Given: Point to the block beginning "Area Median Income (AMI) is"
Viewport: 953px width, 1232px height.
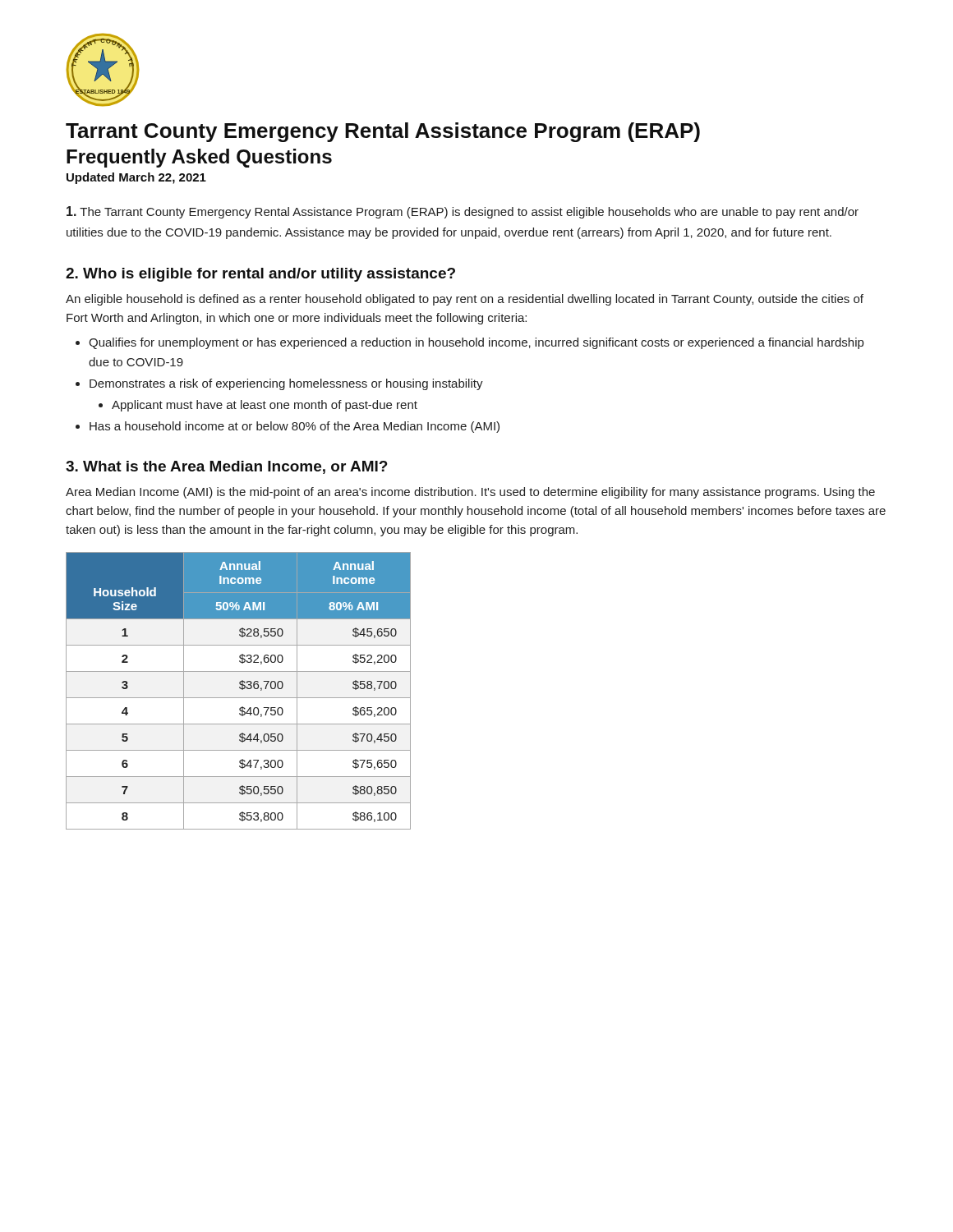Looking at the screenshot, I should (x=476, y=510).
